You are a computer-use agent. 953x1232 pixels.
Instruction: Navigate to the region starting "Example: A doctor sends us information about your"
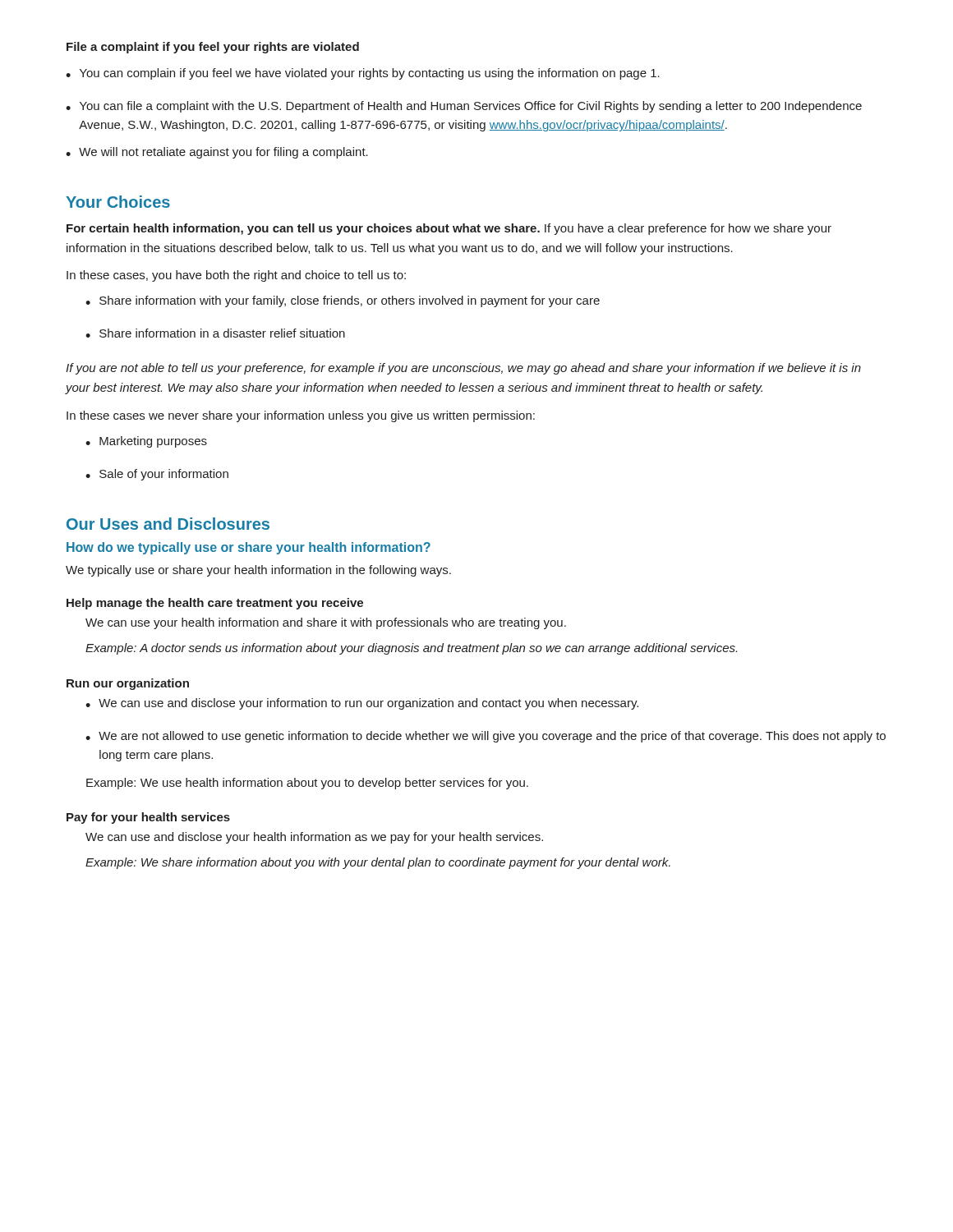pyautogui.click(x=412, y=648)
